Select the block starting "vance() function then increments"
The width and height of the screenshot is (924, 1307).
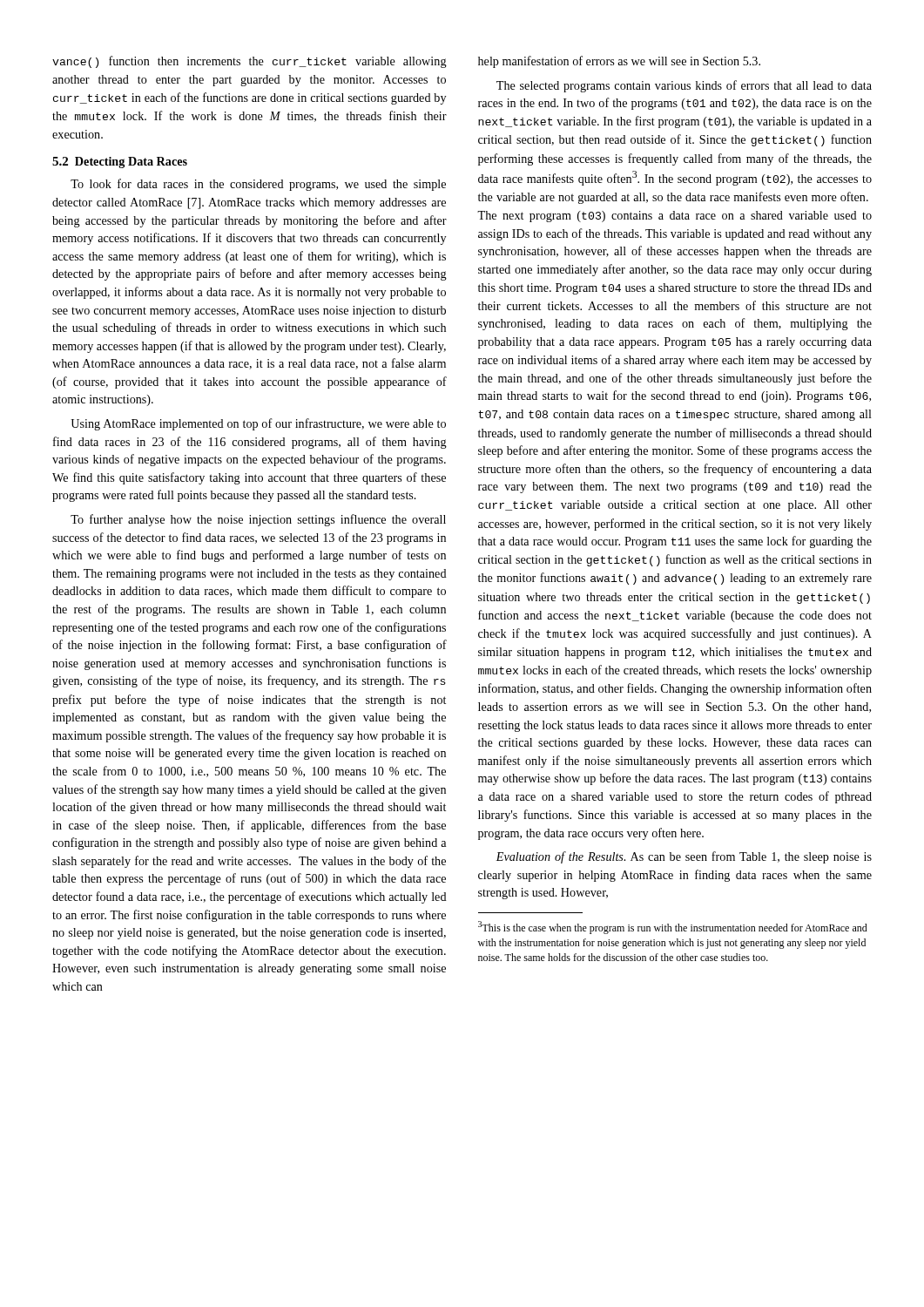(249, 98)
